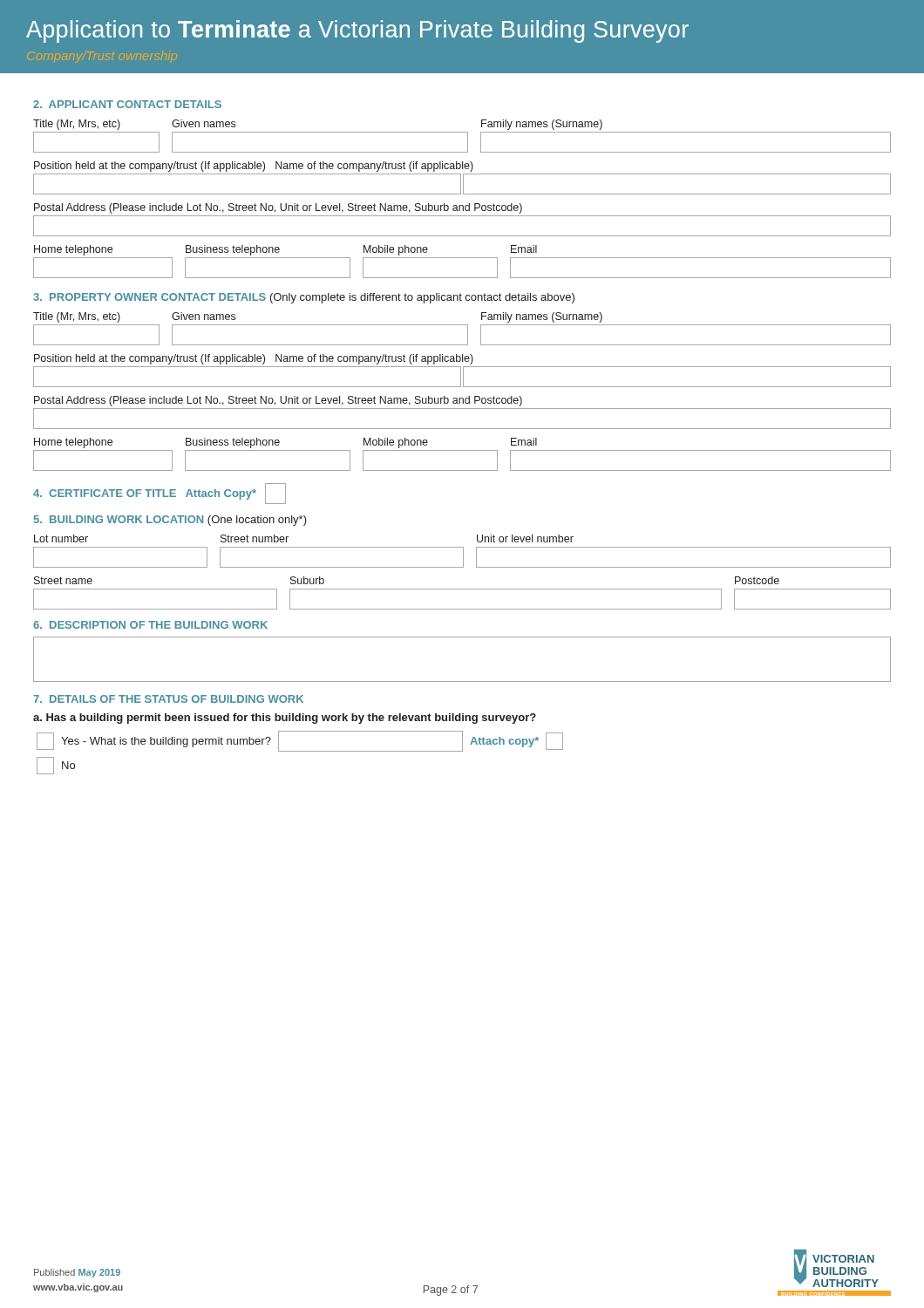This screenshot has width=924, height=1308.
Task: Select the section header that says "6. DESCRIPTION OF THE BUILDING"
Action: [151, 625]
